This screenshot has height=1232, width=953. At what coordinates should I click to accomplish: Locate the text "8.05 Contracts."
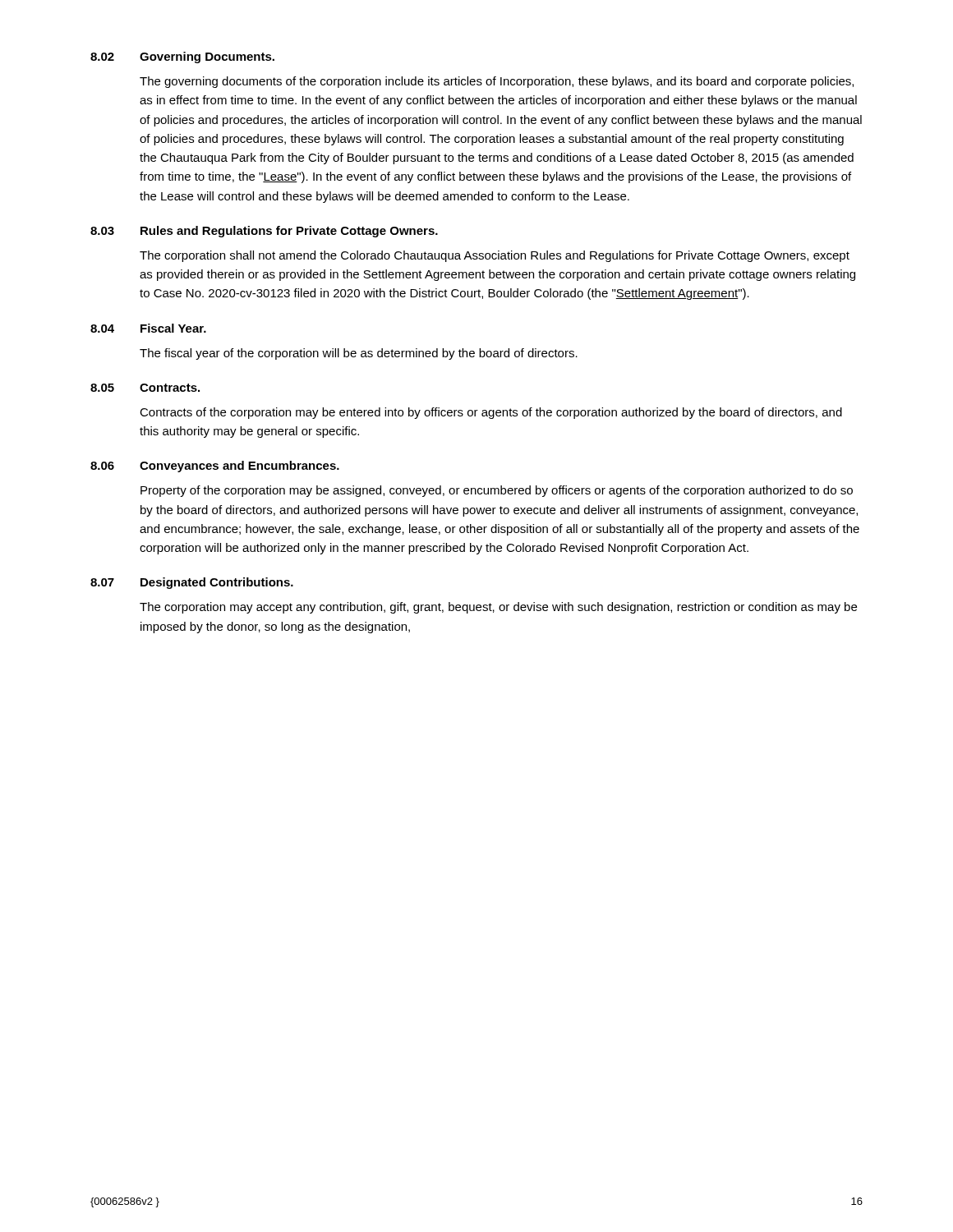(x=145, y=387)
